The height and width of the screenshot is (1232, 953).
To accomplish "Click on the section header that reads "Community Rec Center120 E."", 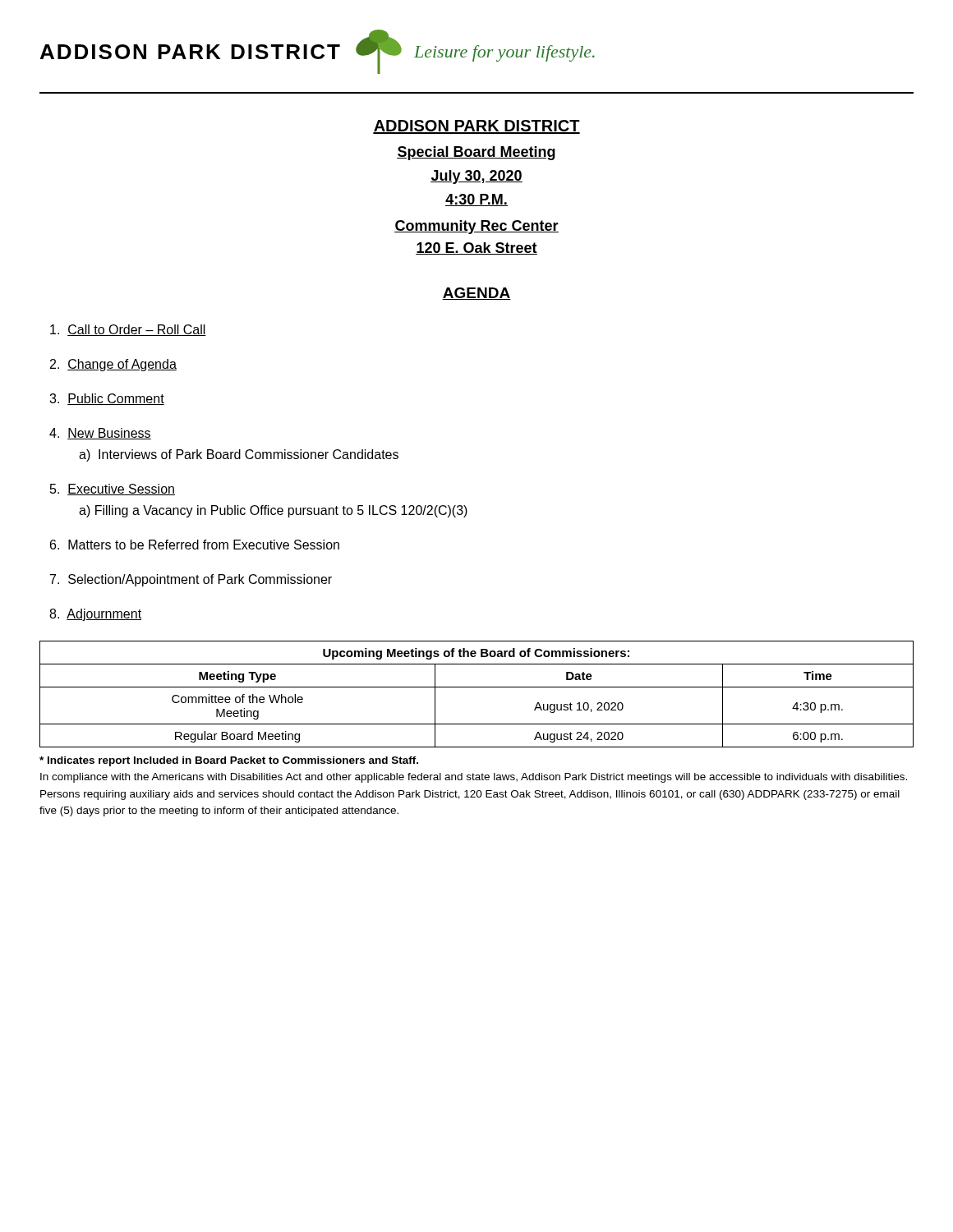I will 476,237.
